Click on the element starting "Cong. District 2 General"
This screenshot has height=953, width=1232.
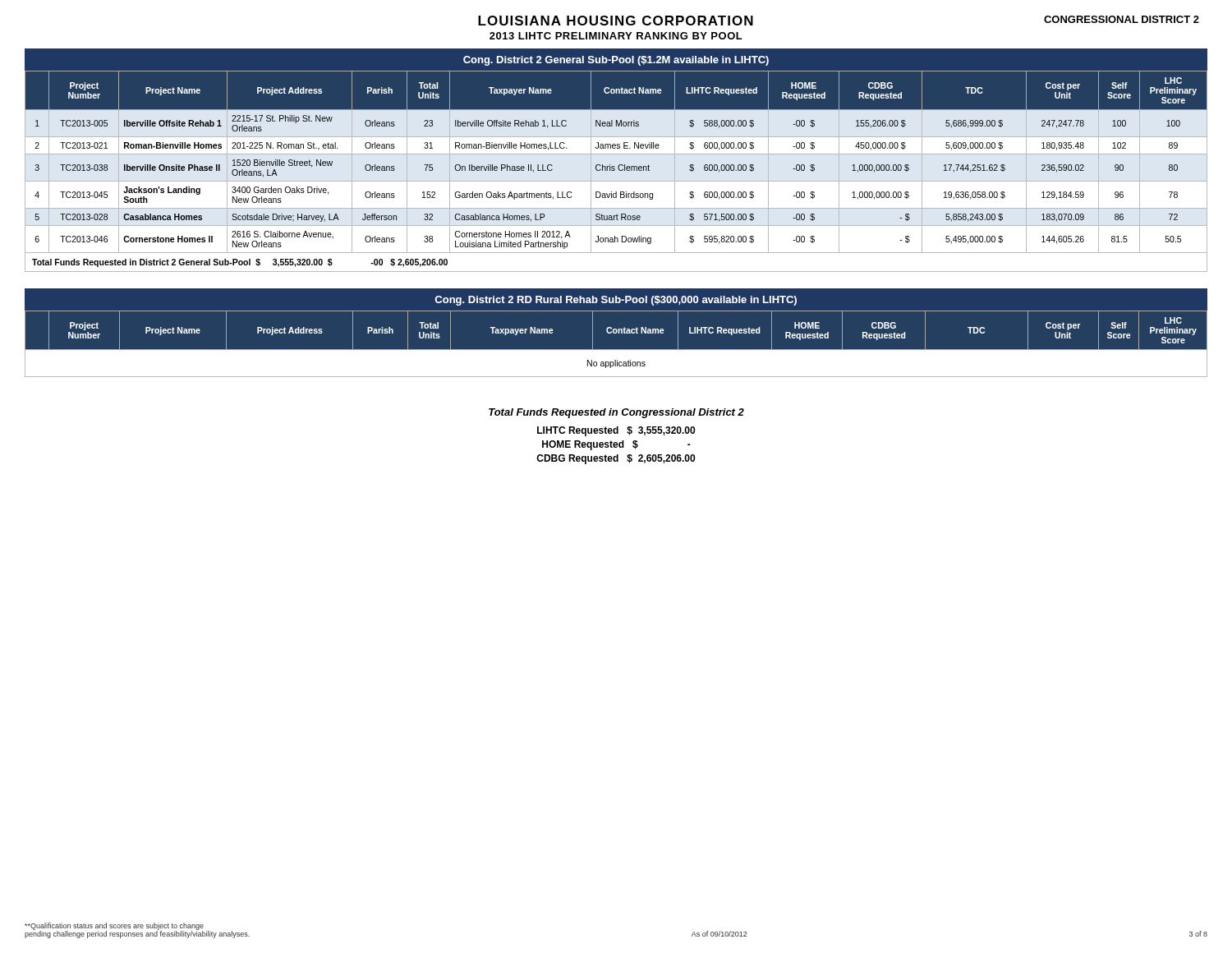click(x=616, y=60)
